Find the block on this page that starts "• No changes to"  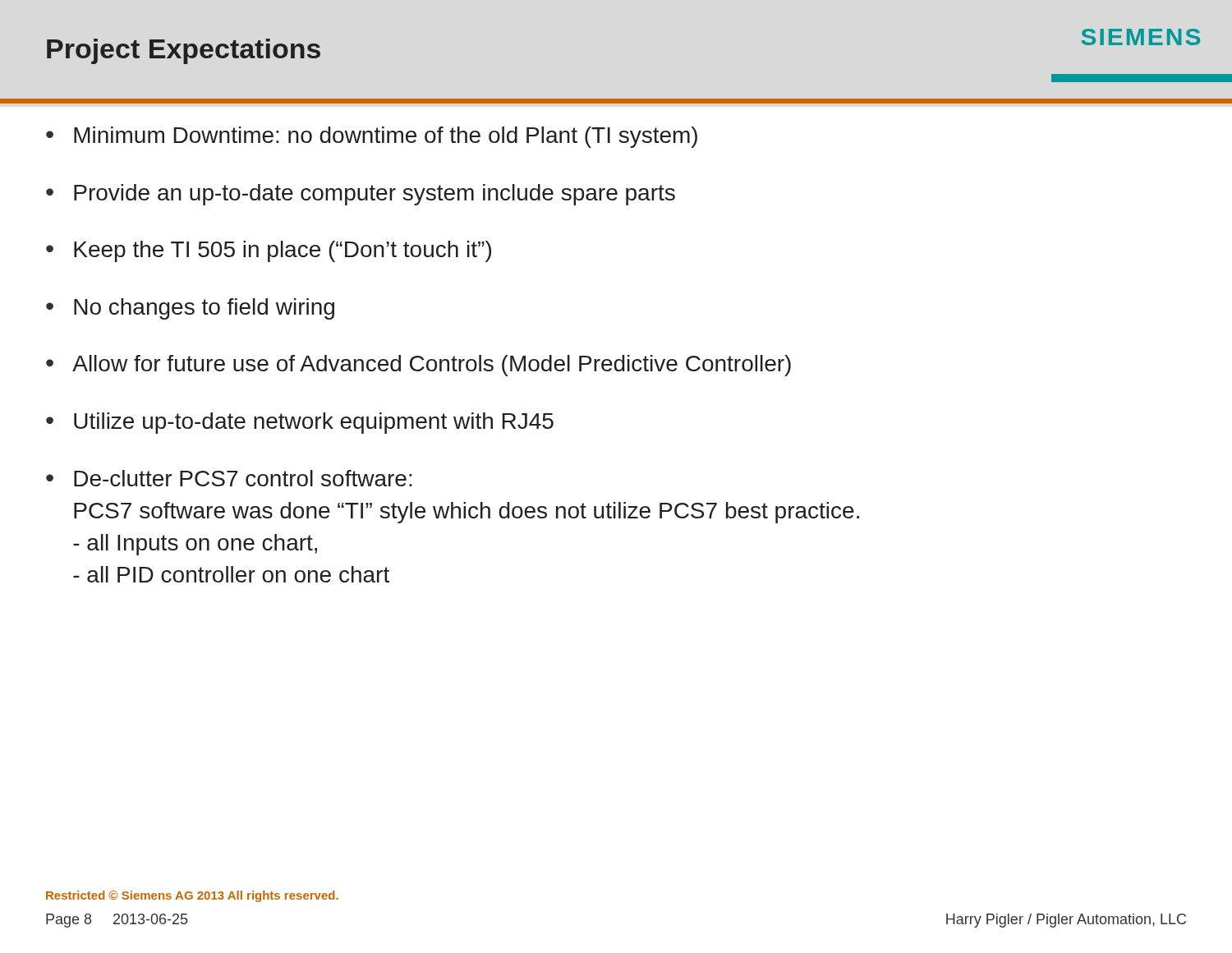tap(191, 307)
